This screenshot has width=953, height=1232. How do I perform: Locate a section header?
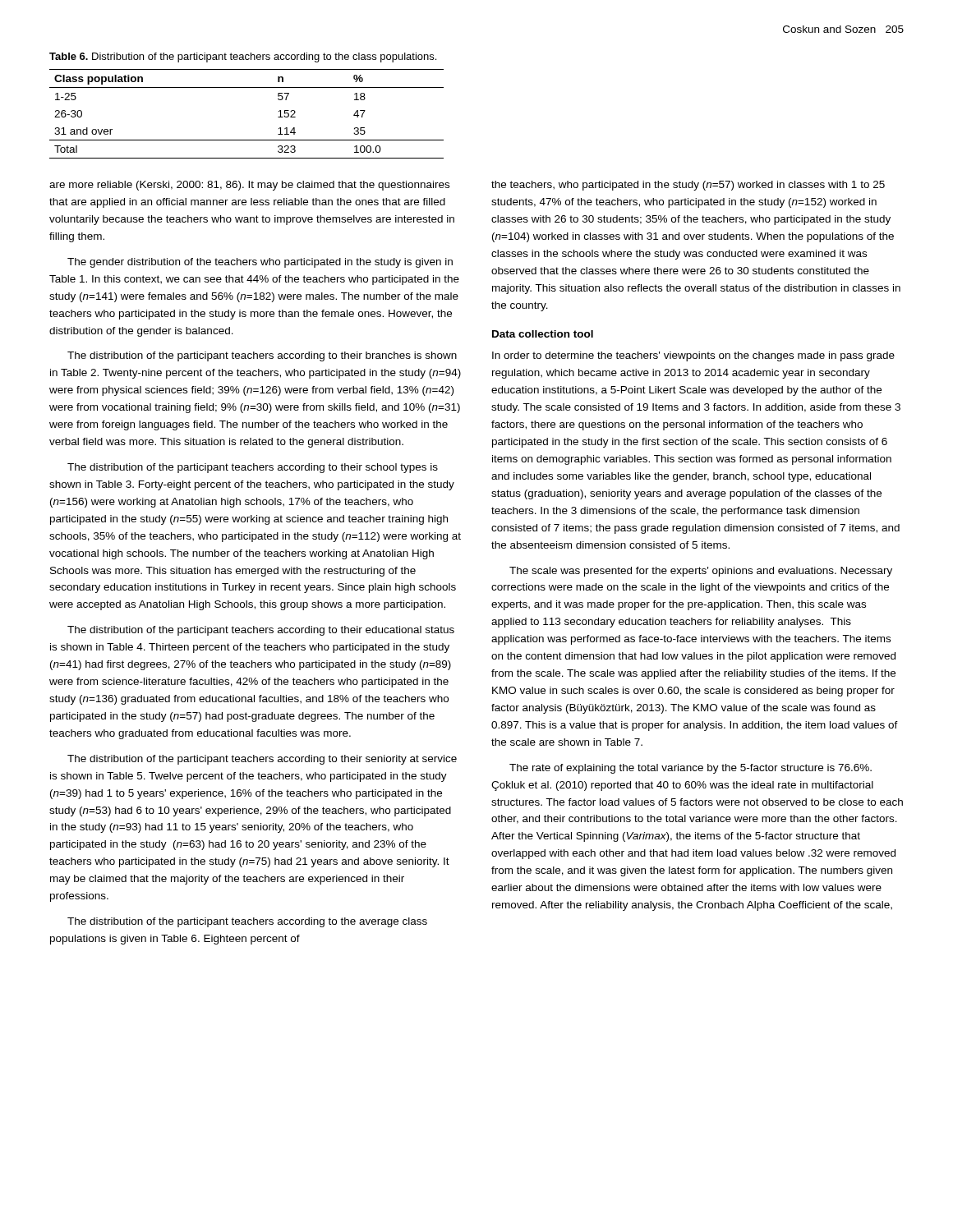[542, 334]
